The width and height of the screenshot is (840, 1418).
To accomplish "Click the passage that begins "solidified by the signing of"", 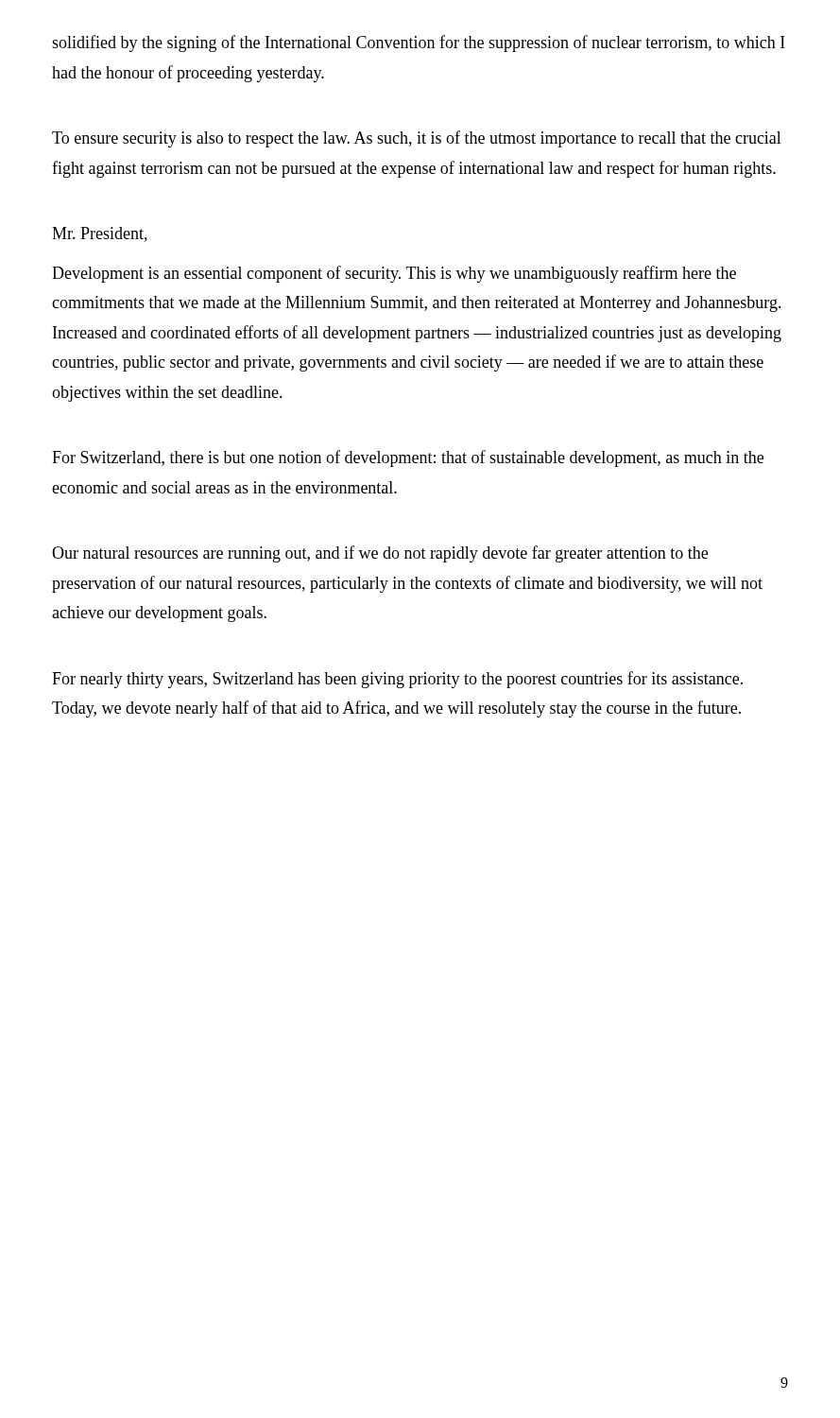I will [x=419, y=57].
